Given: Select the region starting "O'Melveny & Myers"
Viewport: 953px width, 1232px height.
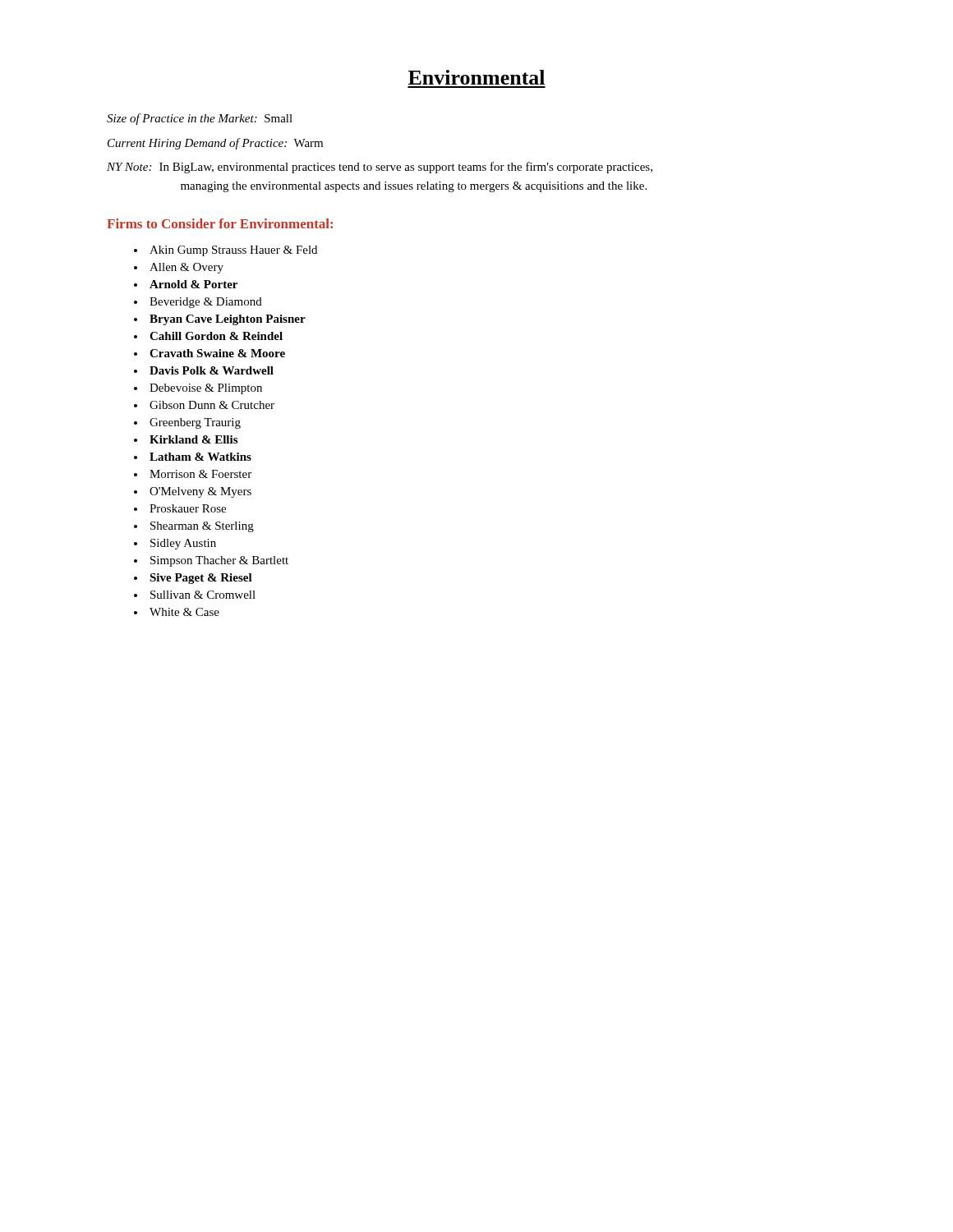Looking at the screenshot, I should coord(201,491).
